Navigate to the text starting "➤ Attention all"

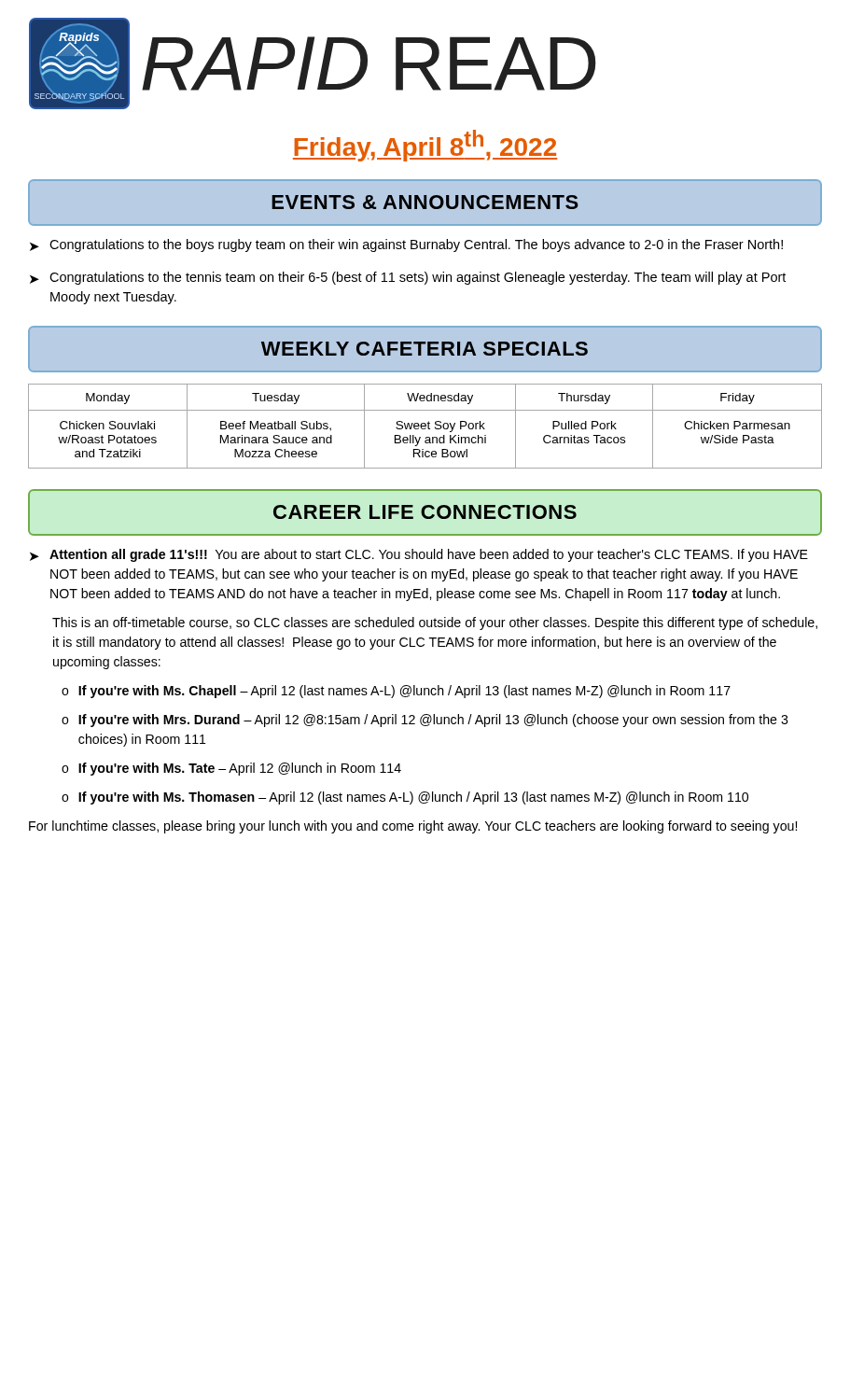point(425,575)
